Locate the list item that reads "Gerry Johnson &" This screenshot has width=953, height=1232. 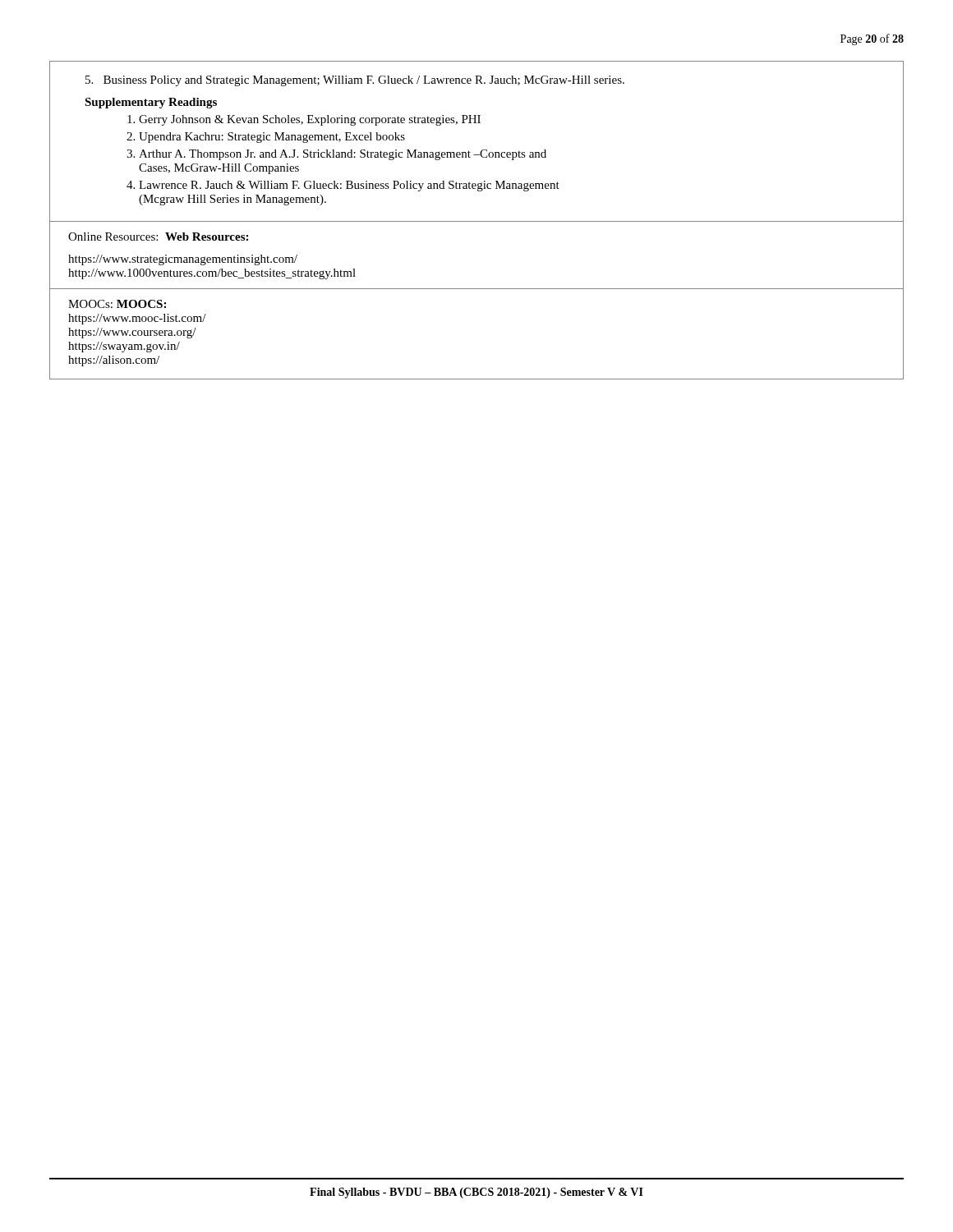coord(310,119)
